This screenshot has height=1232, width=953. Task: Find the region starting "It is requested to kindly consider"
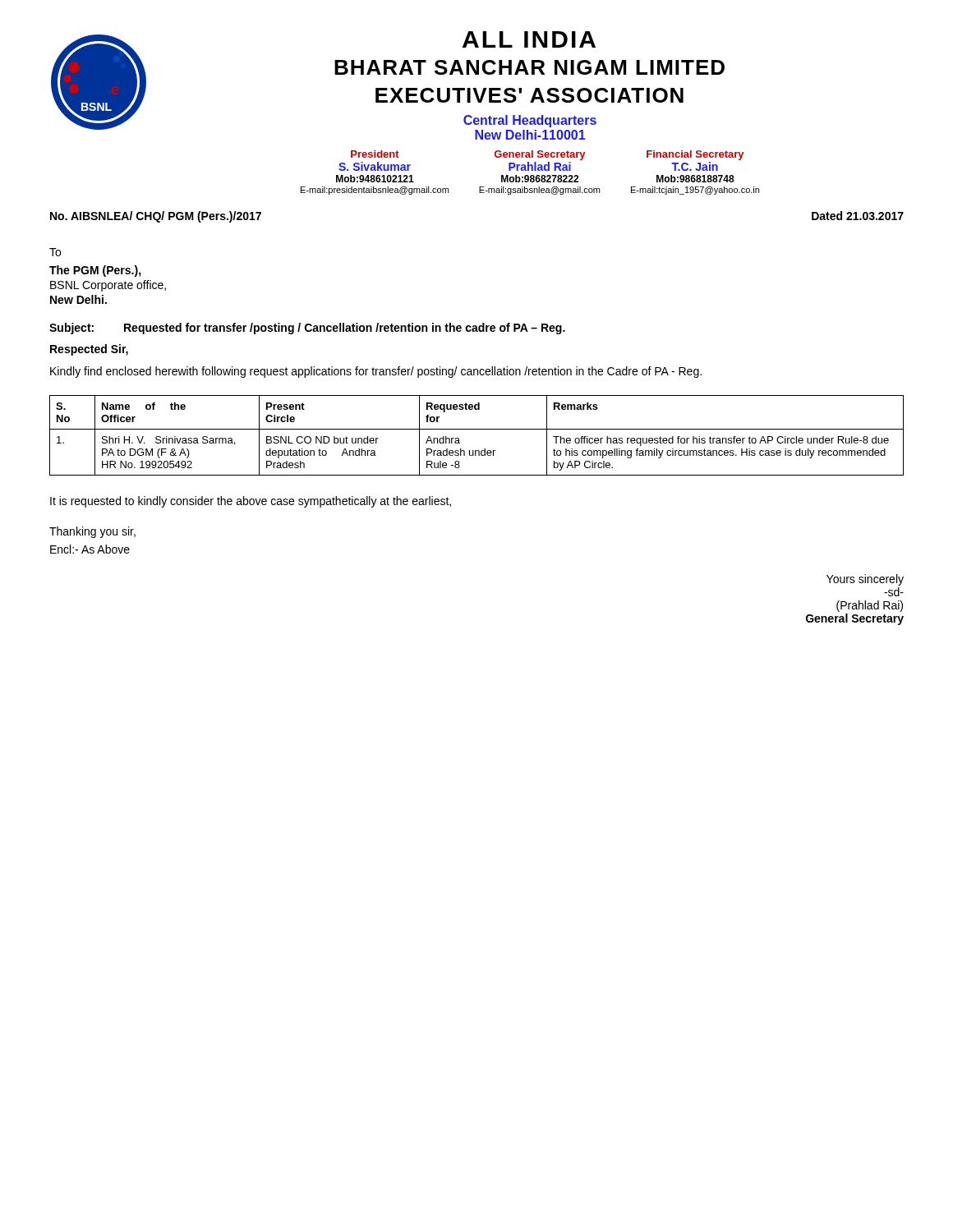pyautogui.click(x=251, y=501)
